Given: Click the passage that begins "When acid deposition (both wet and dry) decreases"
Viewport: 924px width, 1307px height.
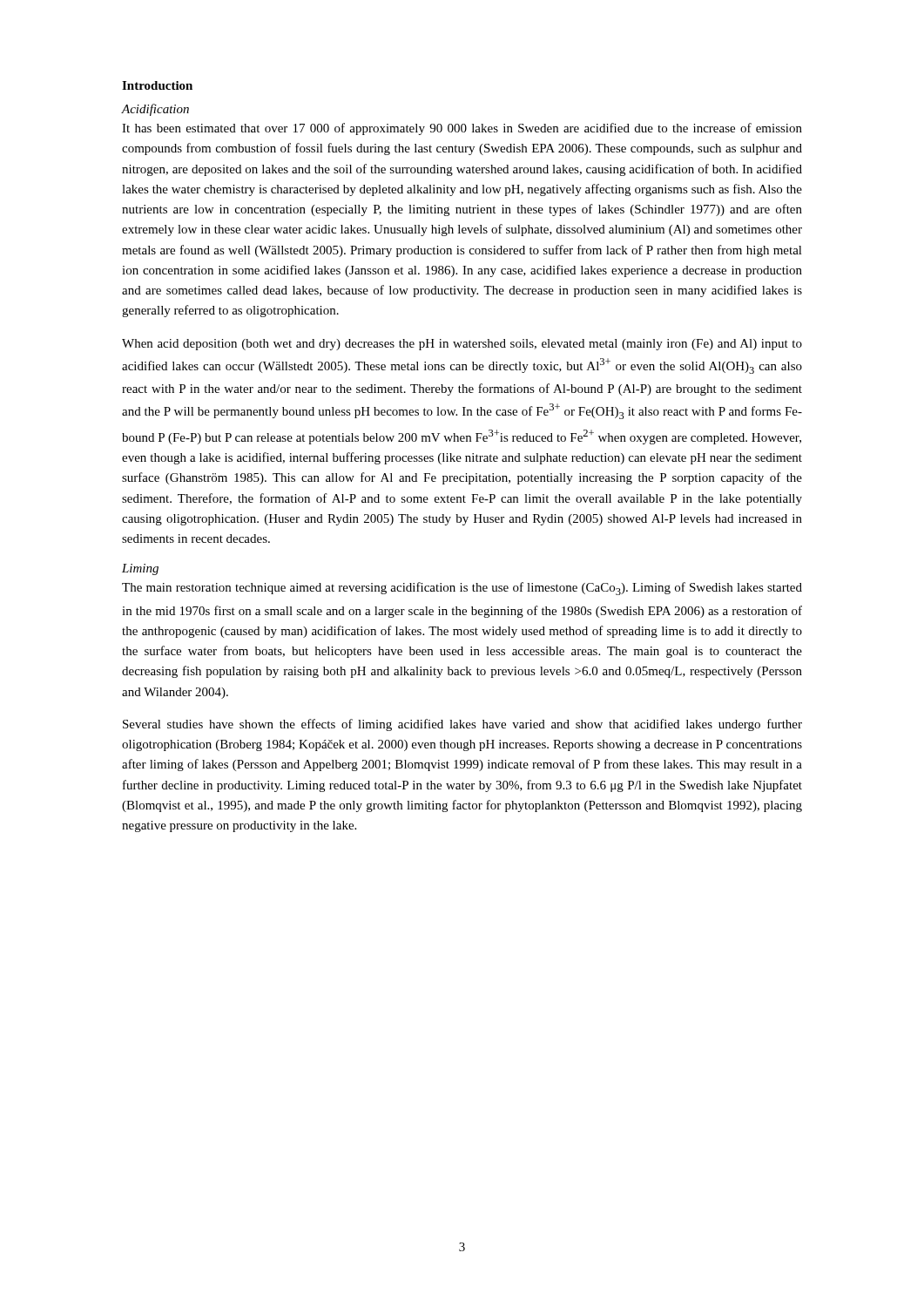Looking at the screenshot, I should (462, 441).
